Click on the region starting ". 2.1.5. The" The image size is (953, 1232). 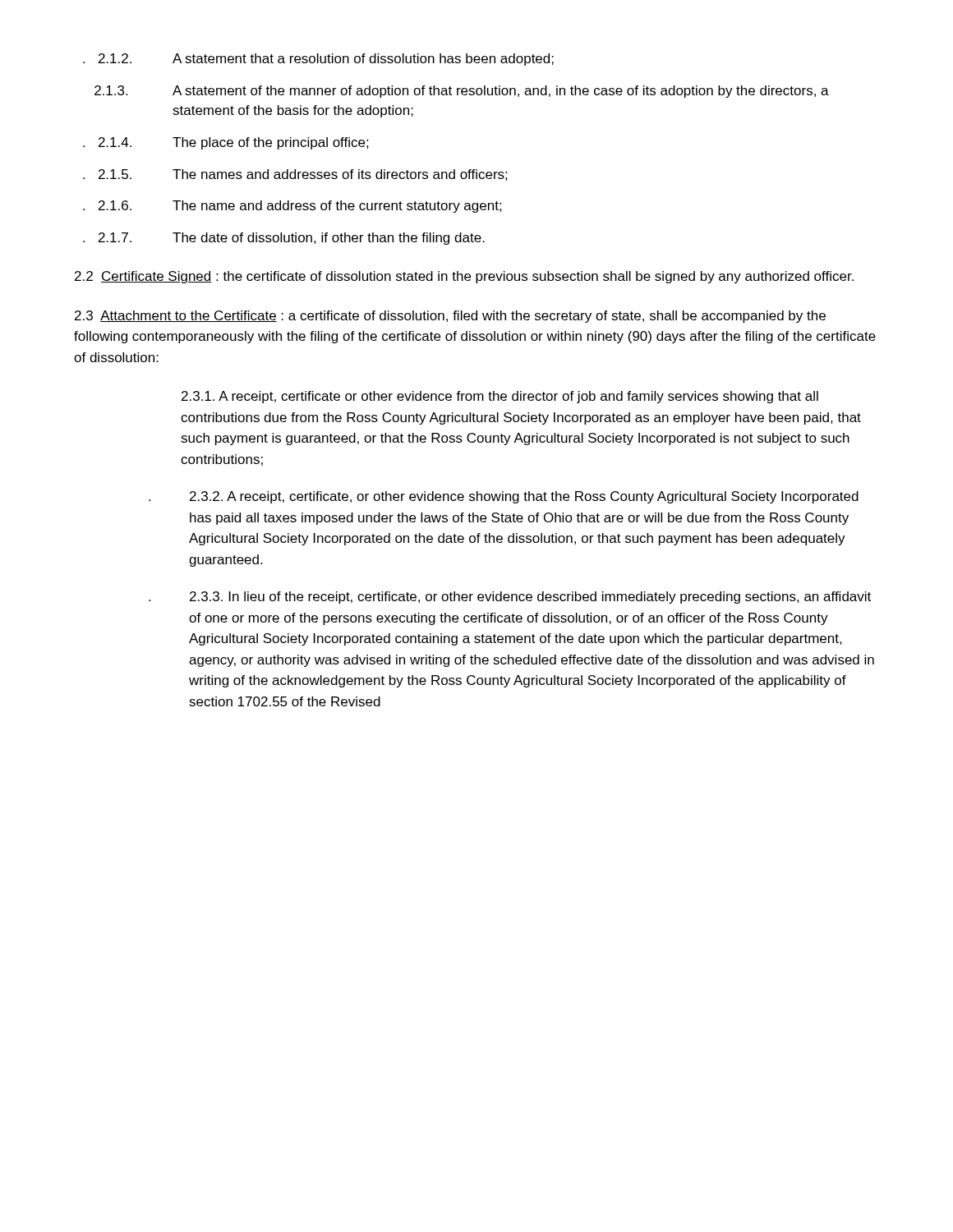476,175
